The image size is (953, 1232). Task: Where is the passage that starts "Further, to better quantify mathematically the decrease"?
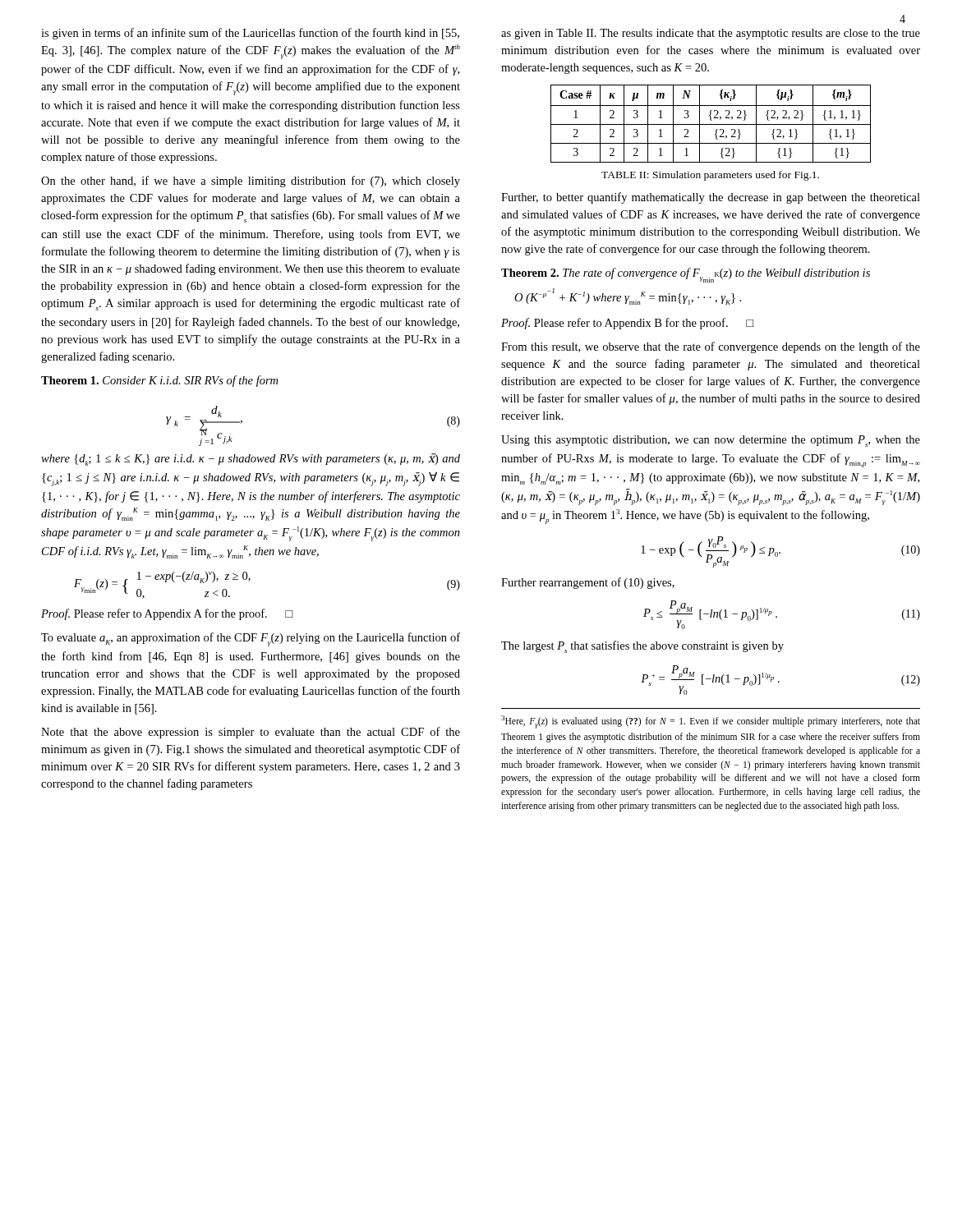[x=711, y=224]
